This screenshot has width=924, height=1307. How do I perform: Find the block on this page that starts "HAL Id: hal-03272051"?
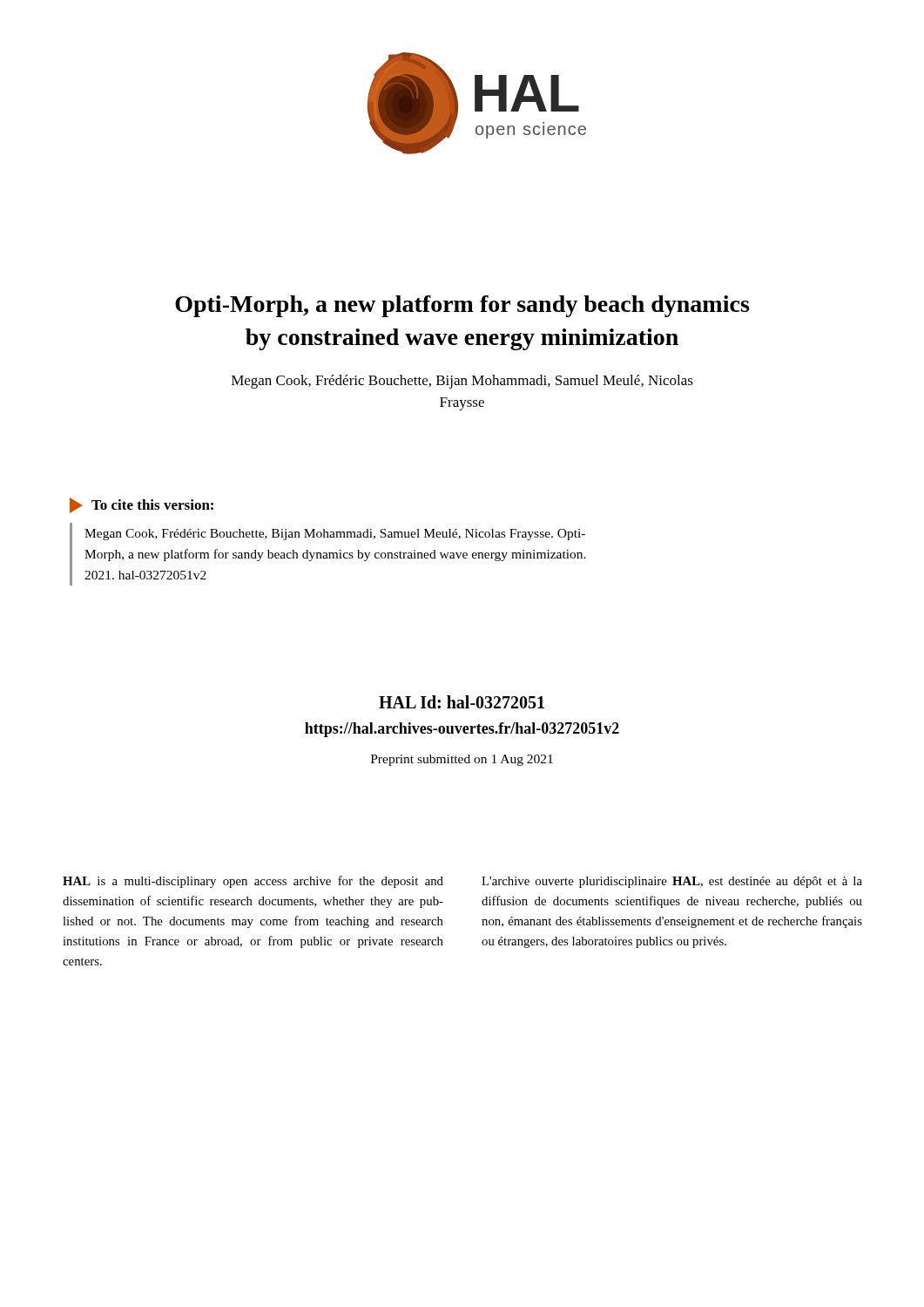point(462,729)
